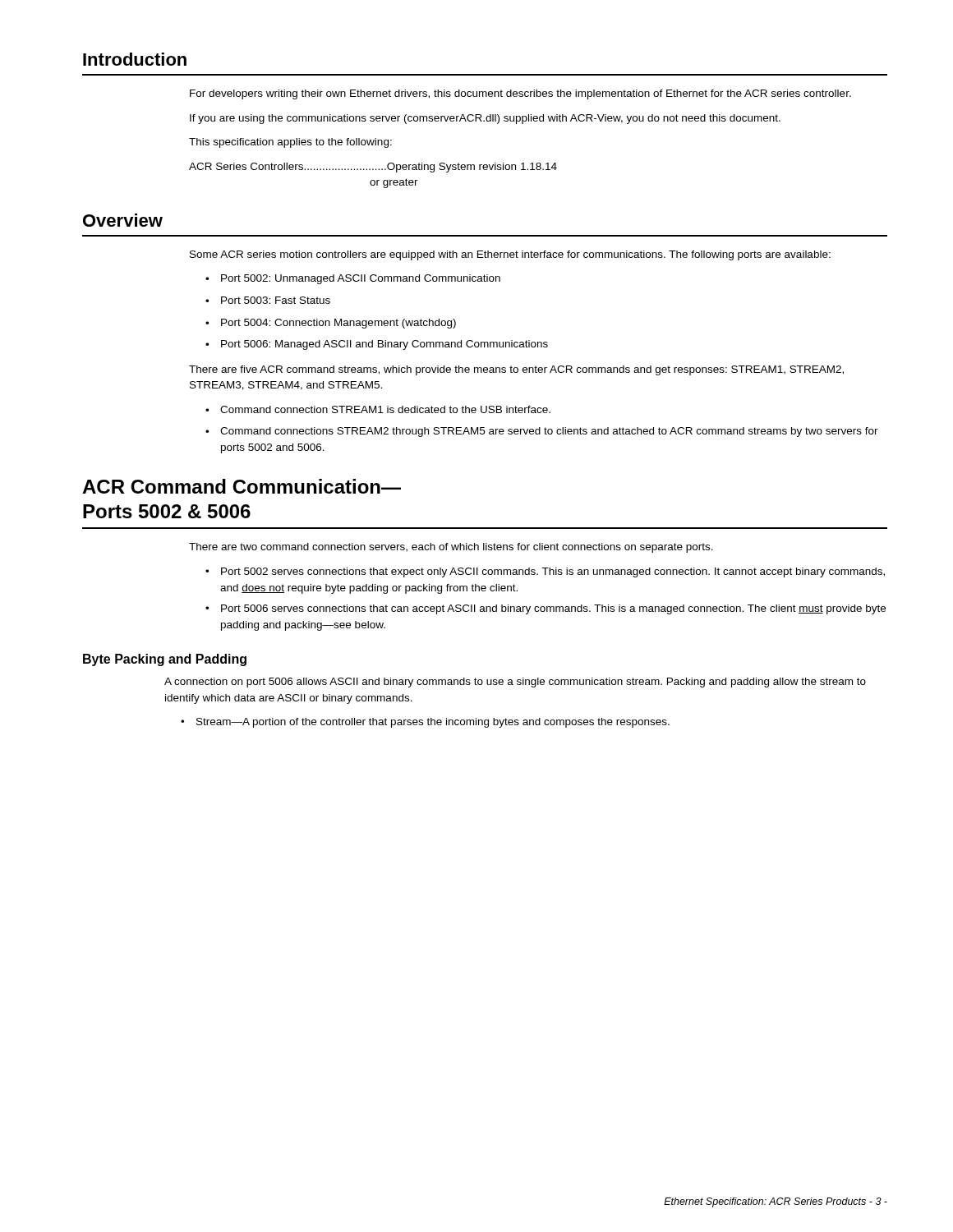Point to the region starting "For developers writing their own"
The width and height of the screenshot is (953, 1232).
[x=520, y=93]
